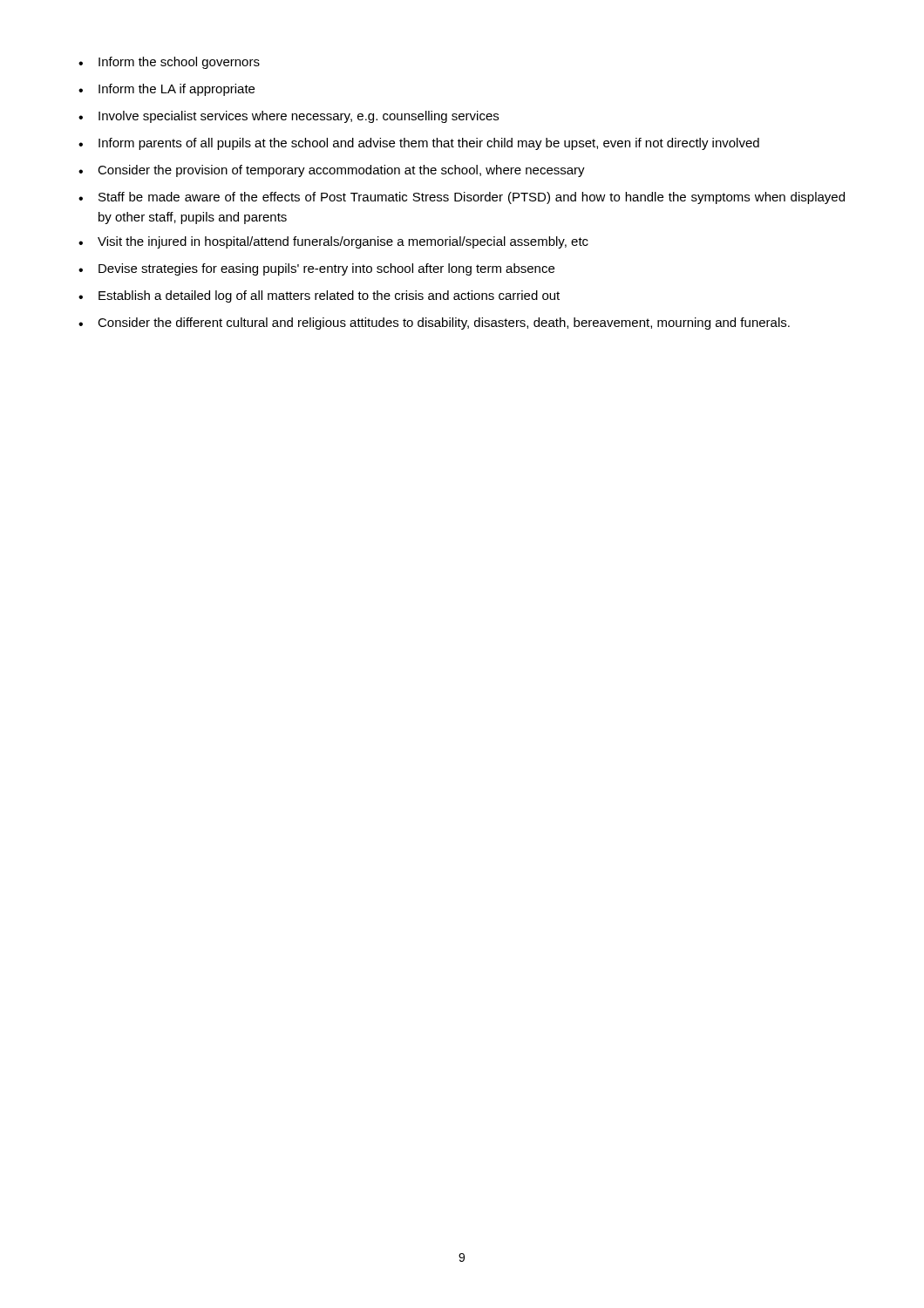Point to the text block starting "• Consider the provision of temporary accommodation at"
The width and height of the screenshot is (924, 1308).
pos(462,171)
